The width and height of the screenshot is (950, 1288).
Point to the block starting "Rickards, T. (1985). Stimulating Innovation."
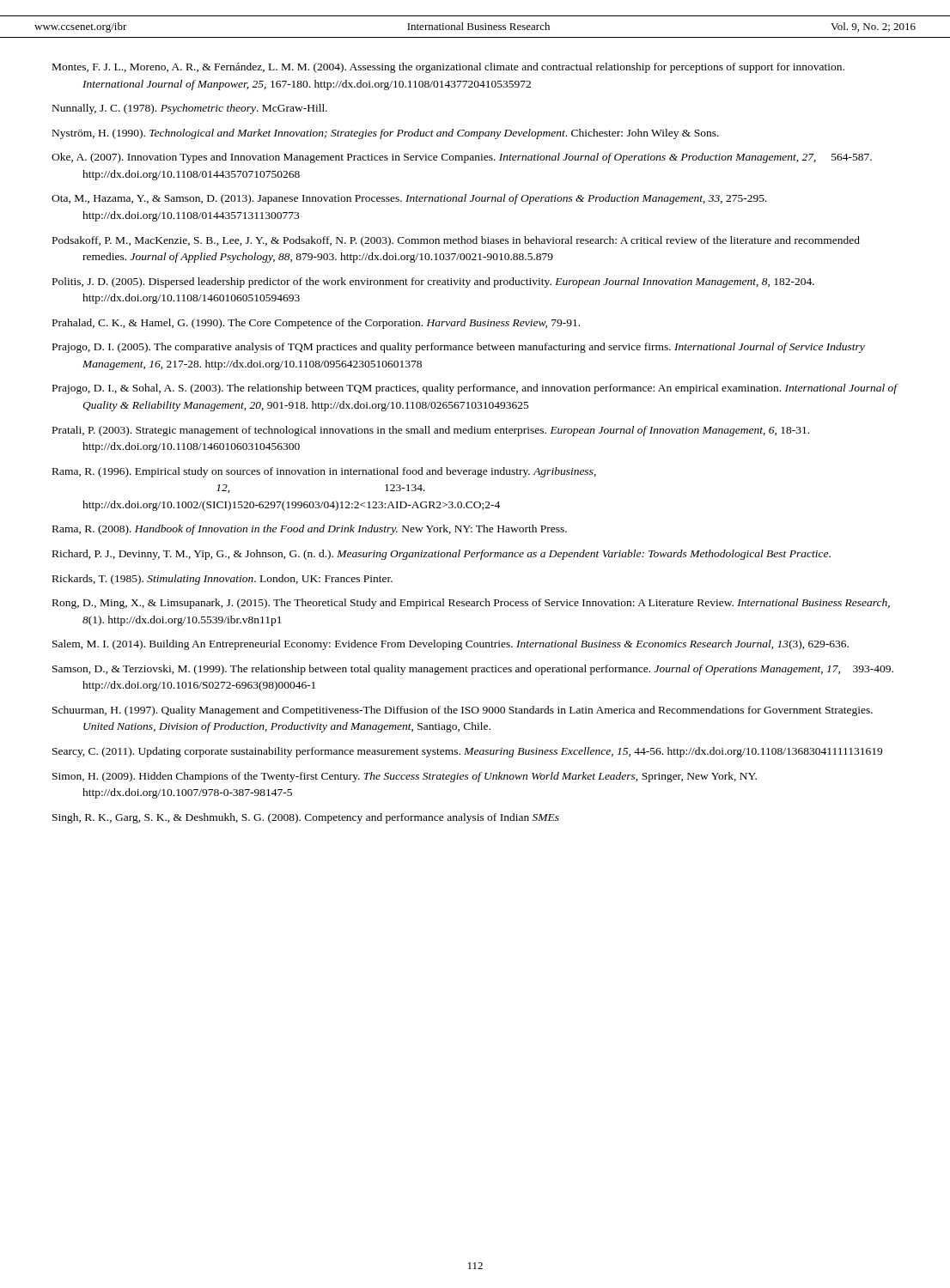[x=222, y=578]
